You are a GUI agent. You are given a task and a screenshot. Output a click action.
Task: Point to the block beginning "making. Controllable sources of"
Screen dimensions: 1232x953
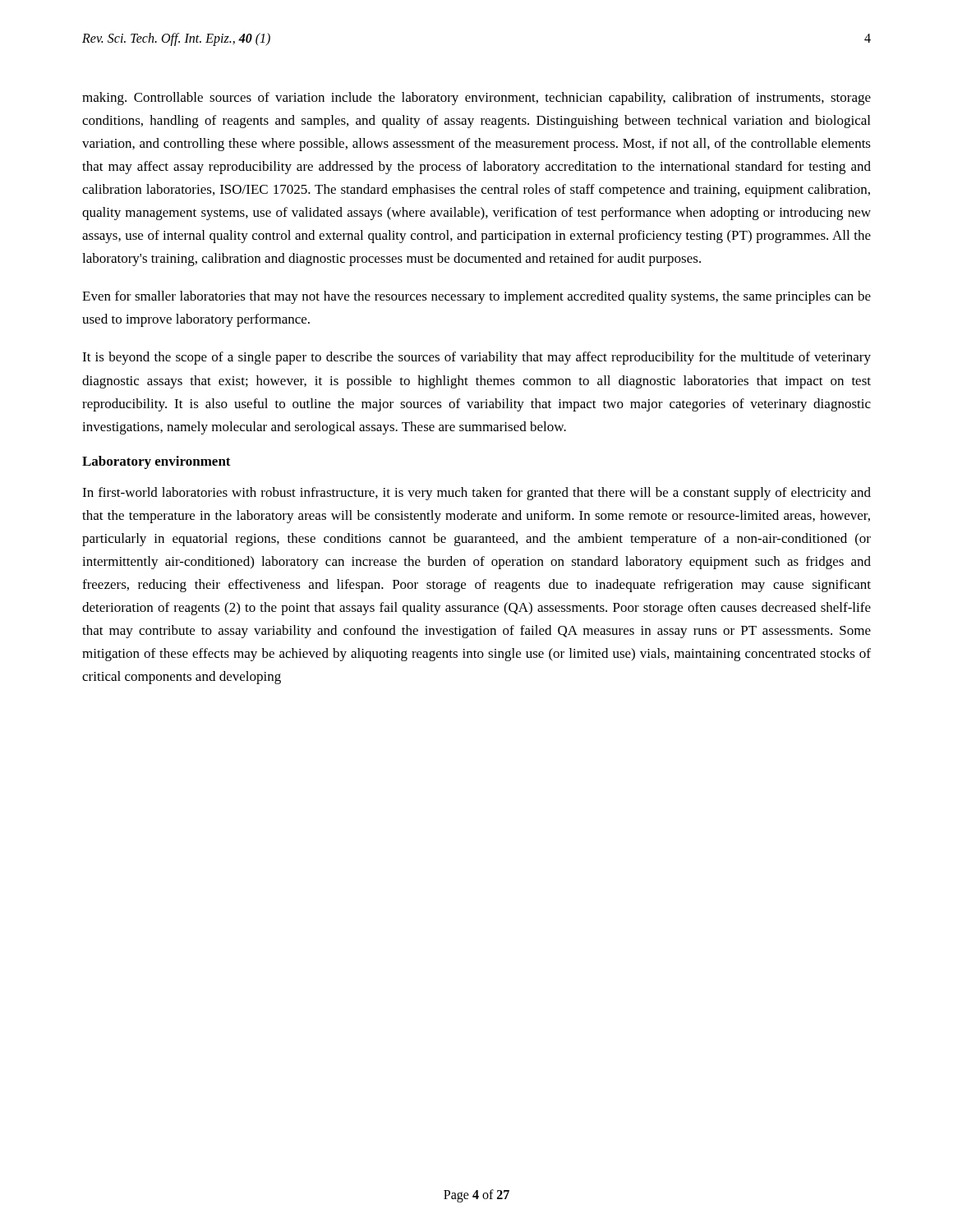pyautogui.click(x=476, y=178)
